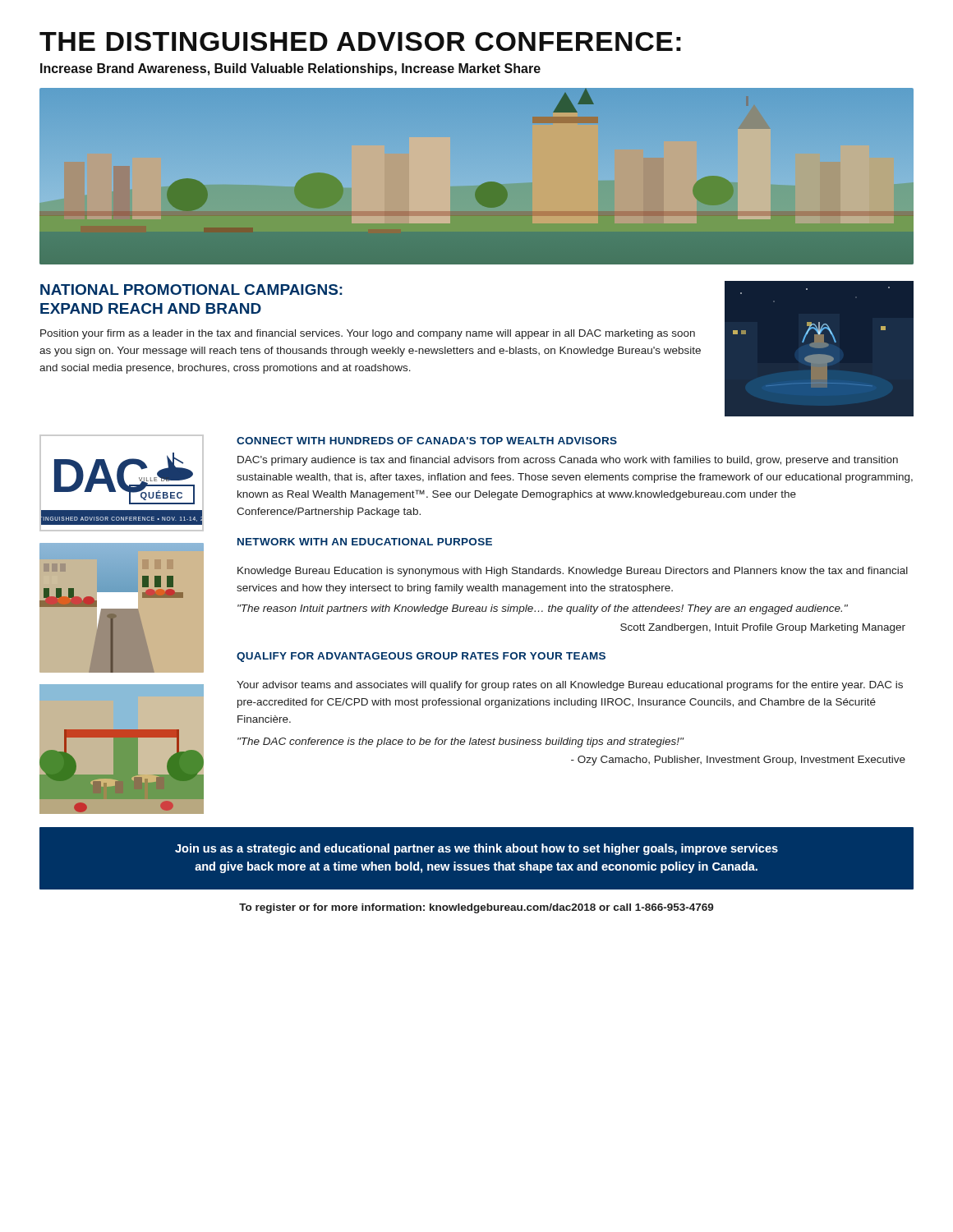This screenshot has width=953, height=1232.
Task: Click on the block starting ""The reason Intuit partners with Knowledge Bureau"
Action: point(575,609)
